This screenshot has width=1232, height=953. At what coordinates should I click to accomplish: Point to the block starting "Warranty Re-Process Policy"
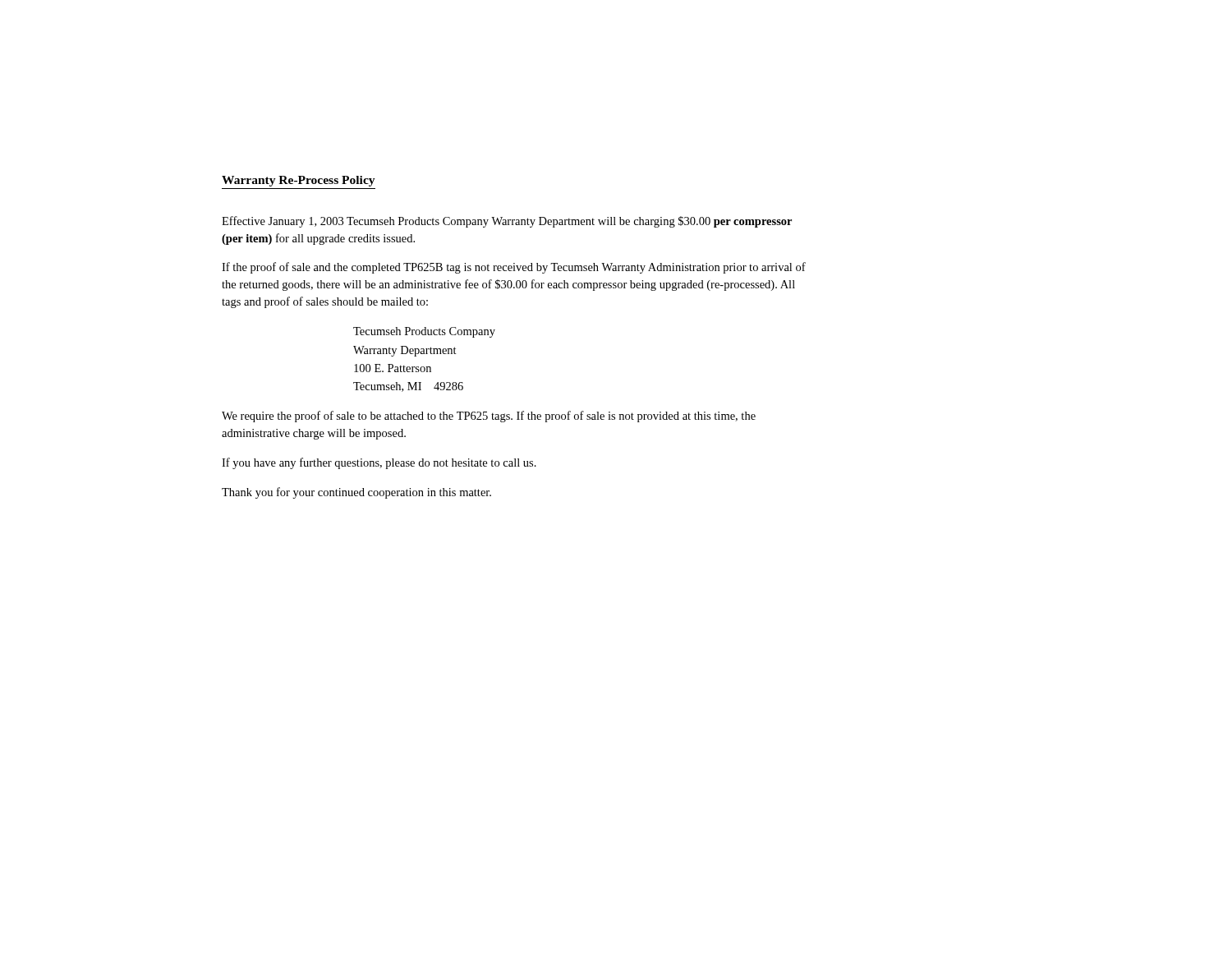[298, 181]
